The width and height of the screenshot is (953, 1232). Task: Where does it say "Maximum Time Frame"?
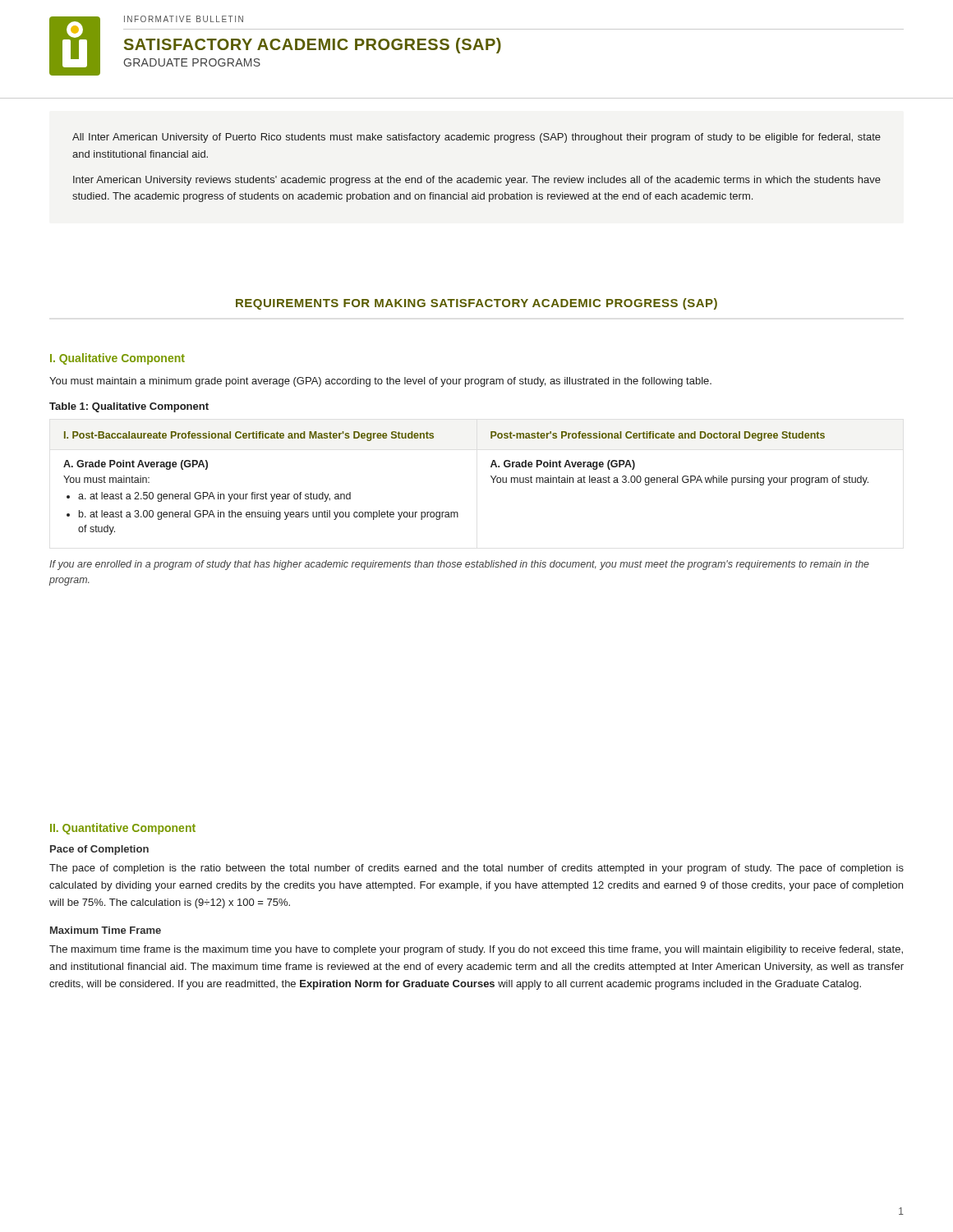point(105,931)
